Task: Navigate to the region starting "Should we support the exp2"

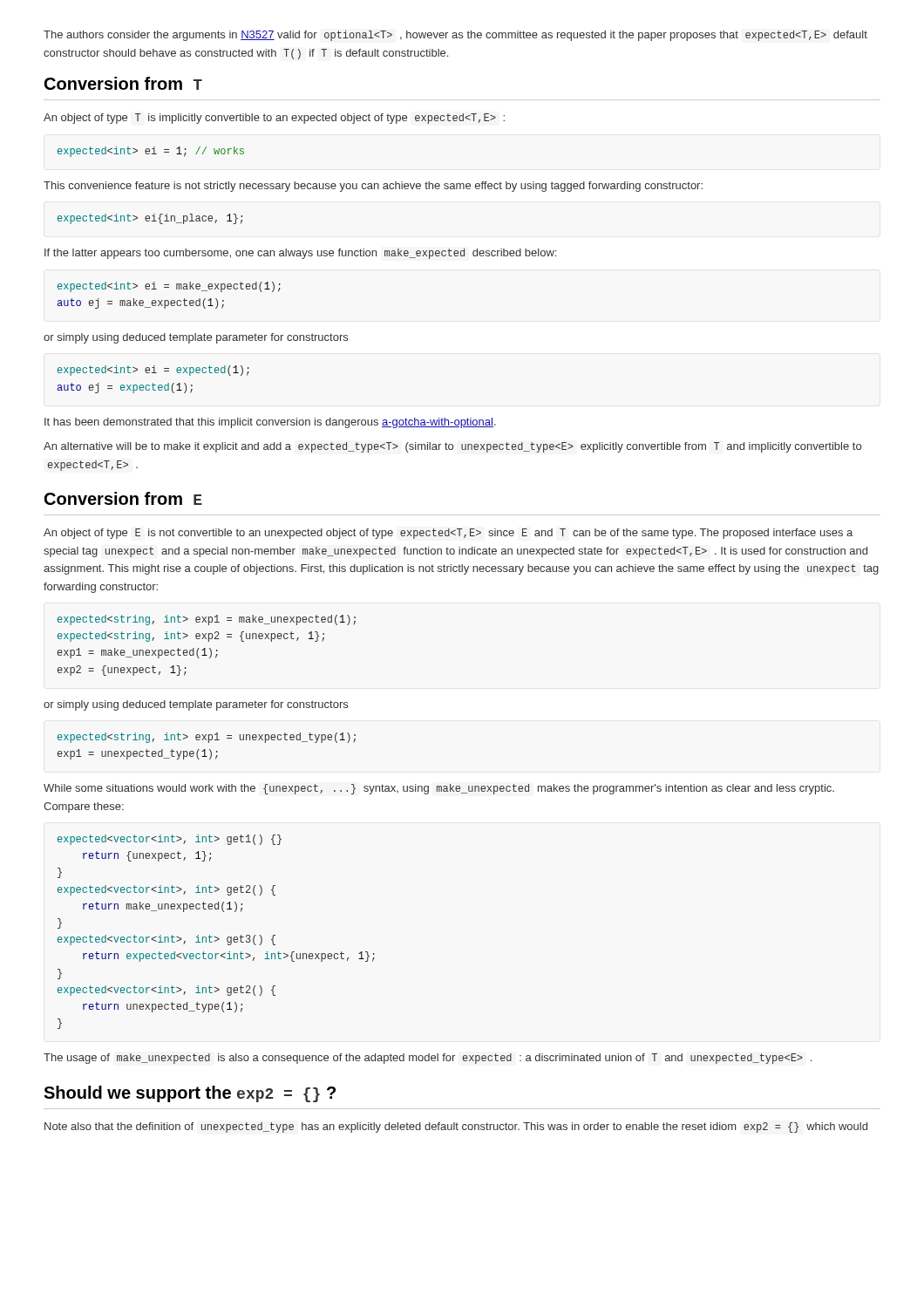Action: [x=190, y=1093]
